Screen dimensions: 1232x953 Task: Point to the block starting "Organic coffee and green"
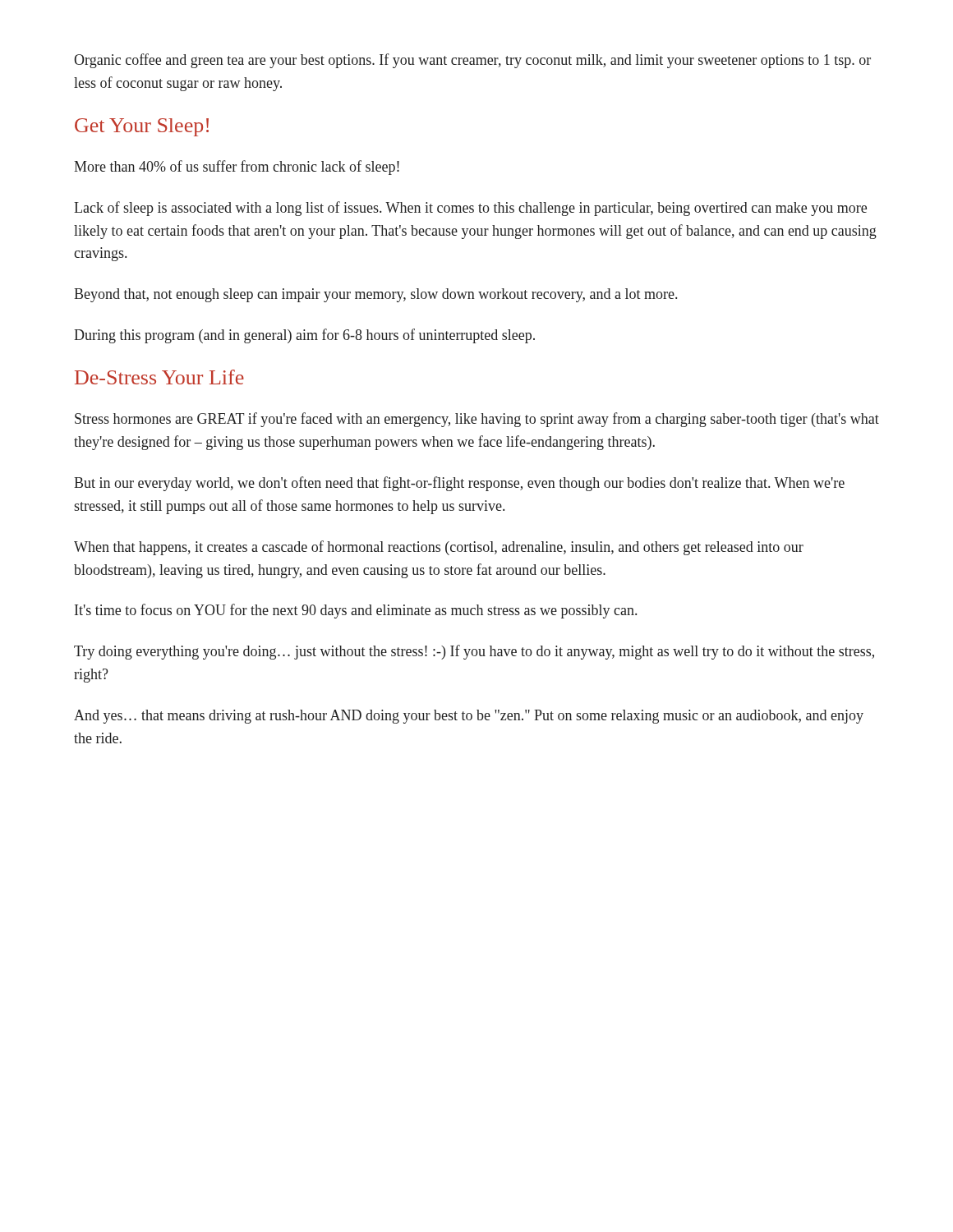pos(473,71)
